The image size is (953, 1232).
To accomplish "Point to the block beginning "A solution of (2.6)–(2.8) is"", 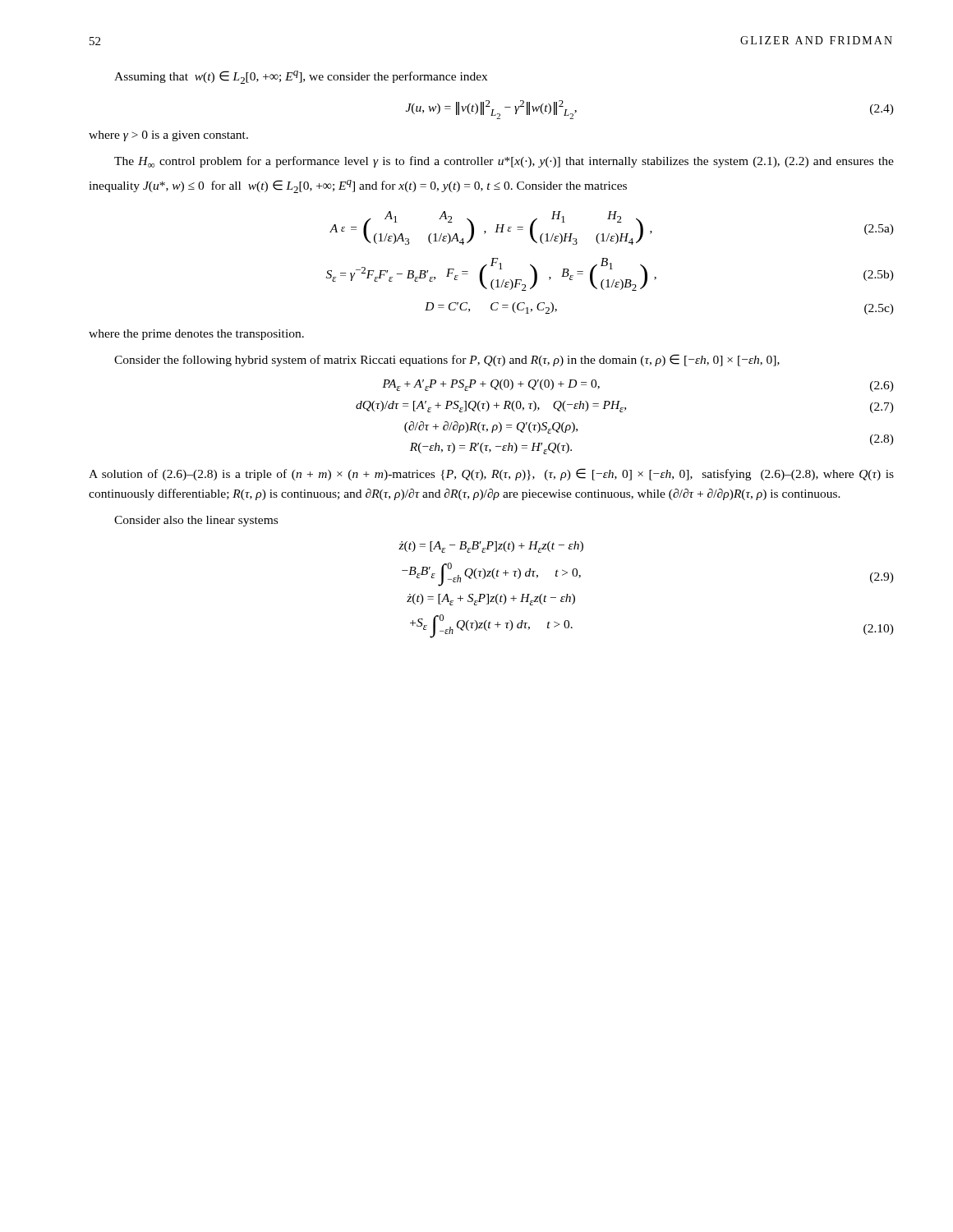I will 491,484.
